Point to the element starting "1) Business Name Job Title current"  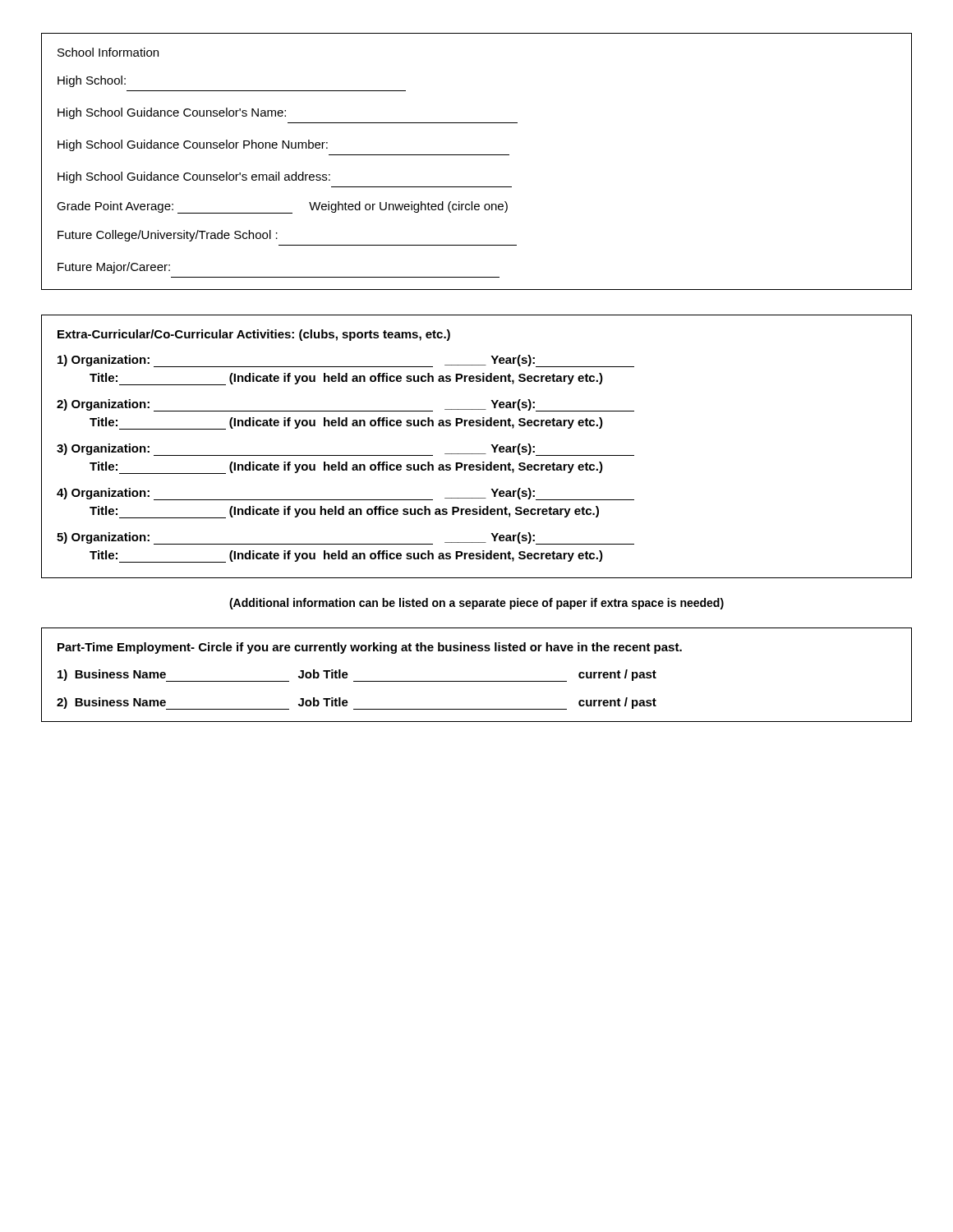(x=357, y=674)
